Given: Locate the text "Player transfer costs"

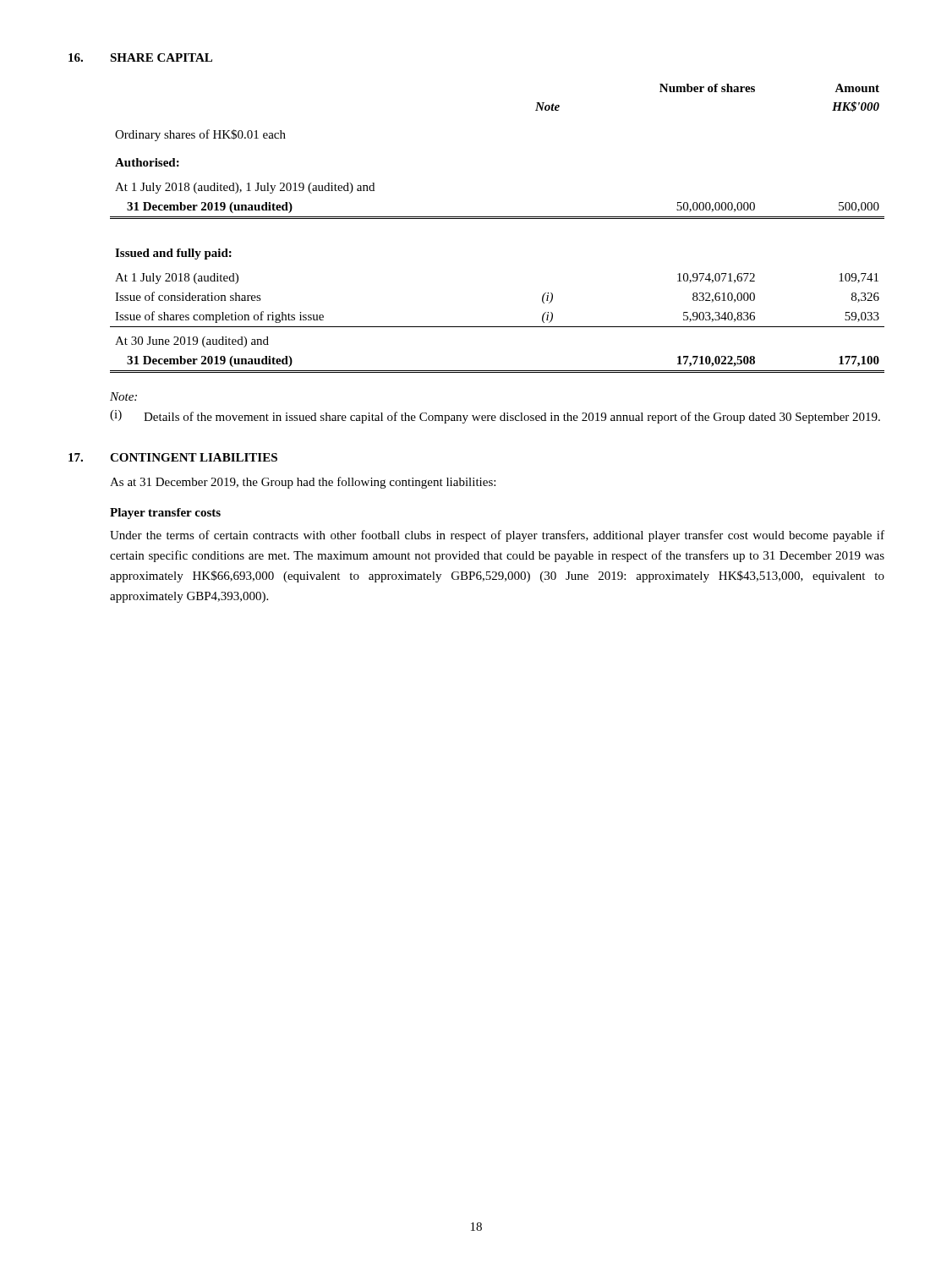Looking at the screenshot, I should pyautogui.click(x=165, y=512).
